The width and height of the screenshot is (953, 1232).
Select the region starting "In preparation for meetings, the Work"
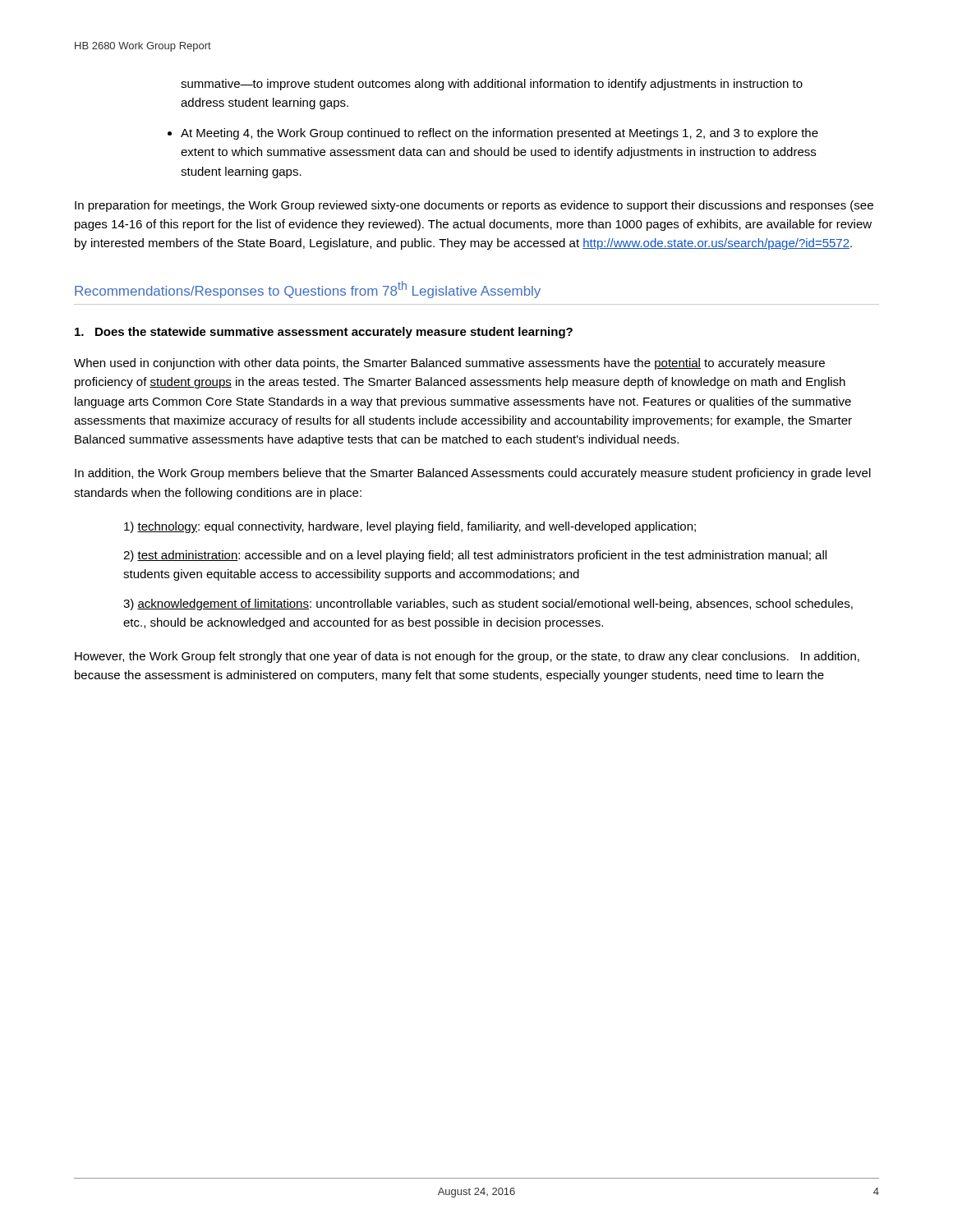tap(474, 224)
